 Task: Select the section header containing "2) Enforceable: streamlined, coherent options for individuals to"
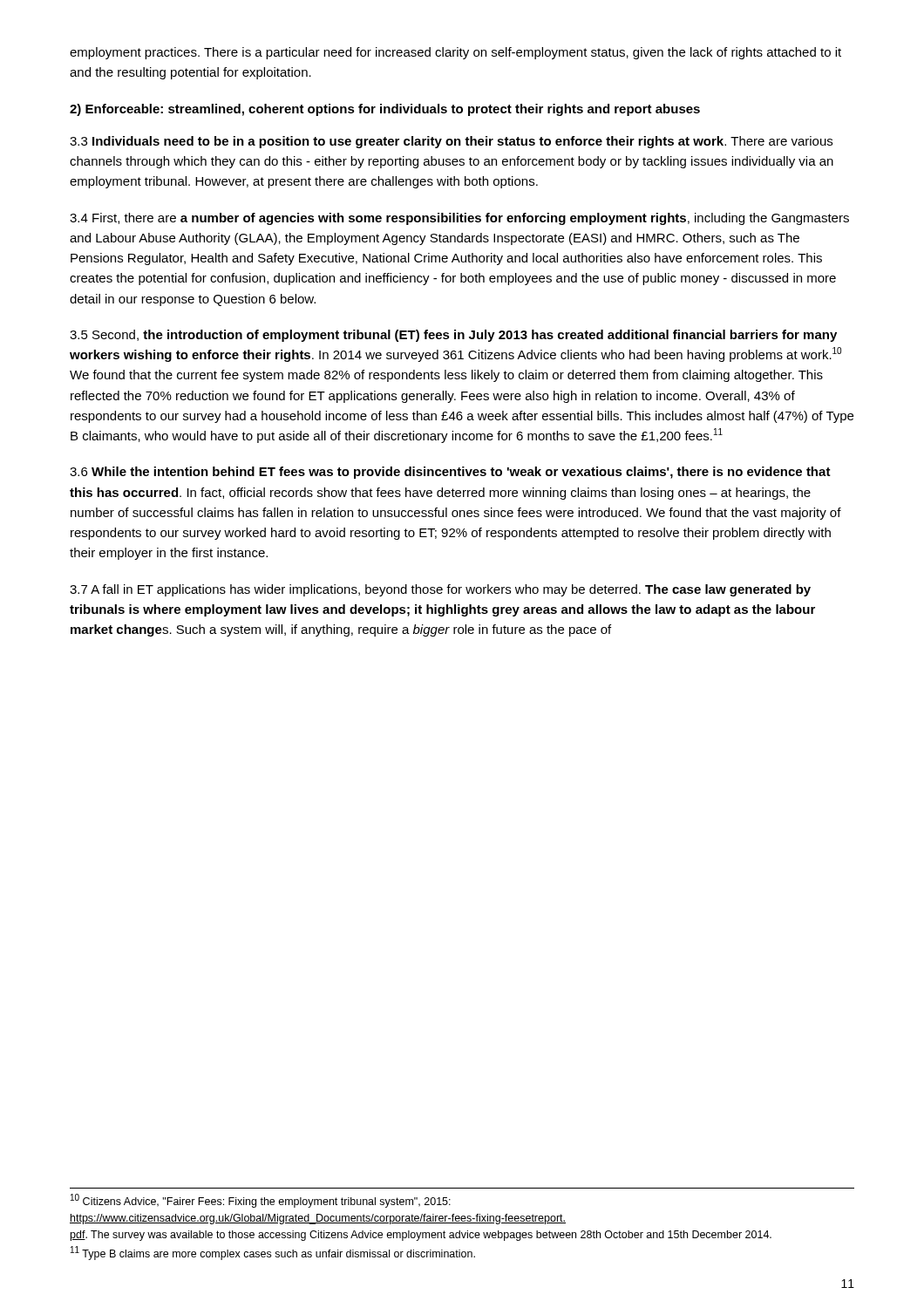tap(462, 108)
